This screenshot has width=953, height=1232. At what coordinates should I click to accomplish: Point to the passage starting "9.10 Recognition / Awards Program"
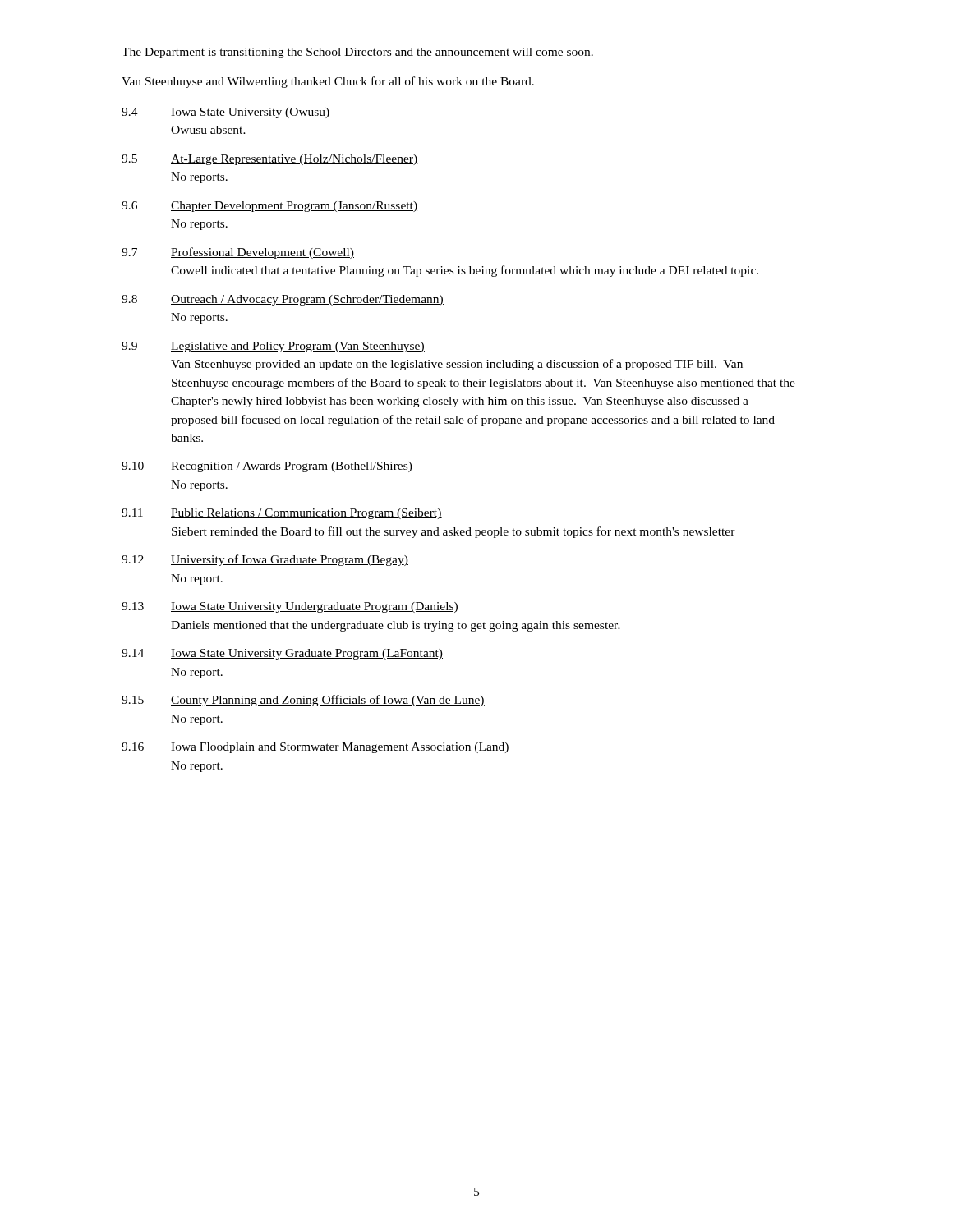point(267,467)
